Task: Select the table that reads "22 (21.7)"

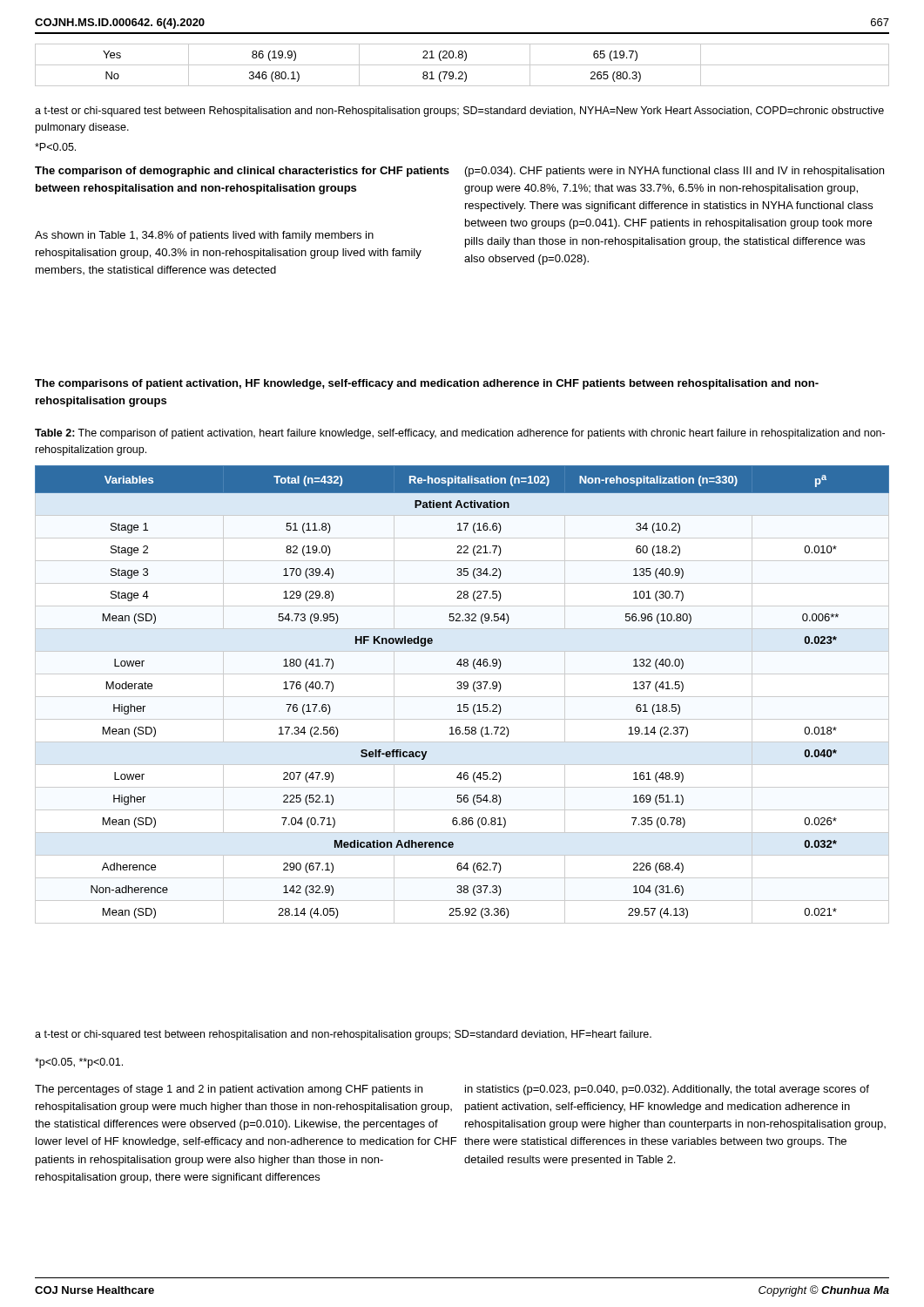Action: tap(462, 695)
